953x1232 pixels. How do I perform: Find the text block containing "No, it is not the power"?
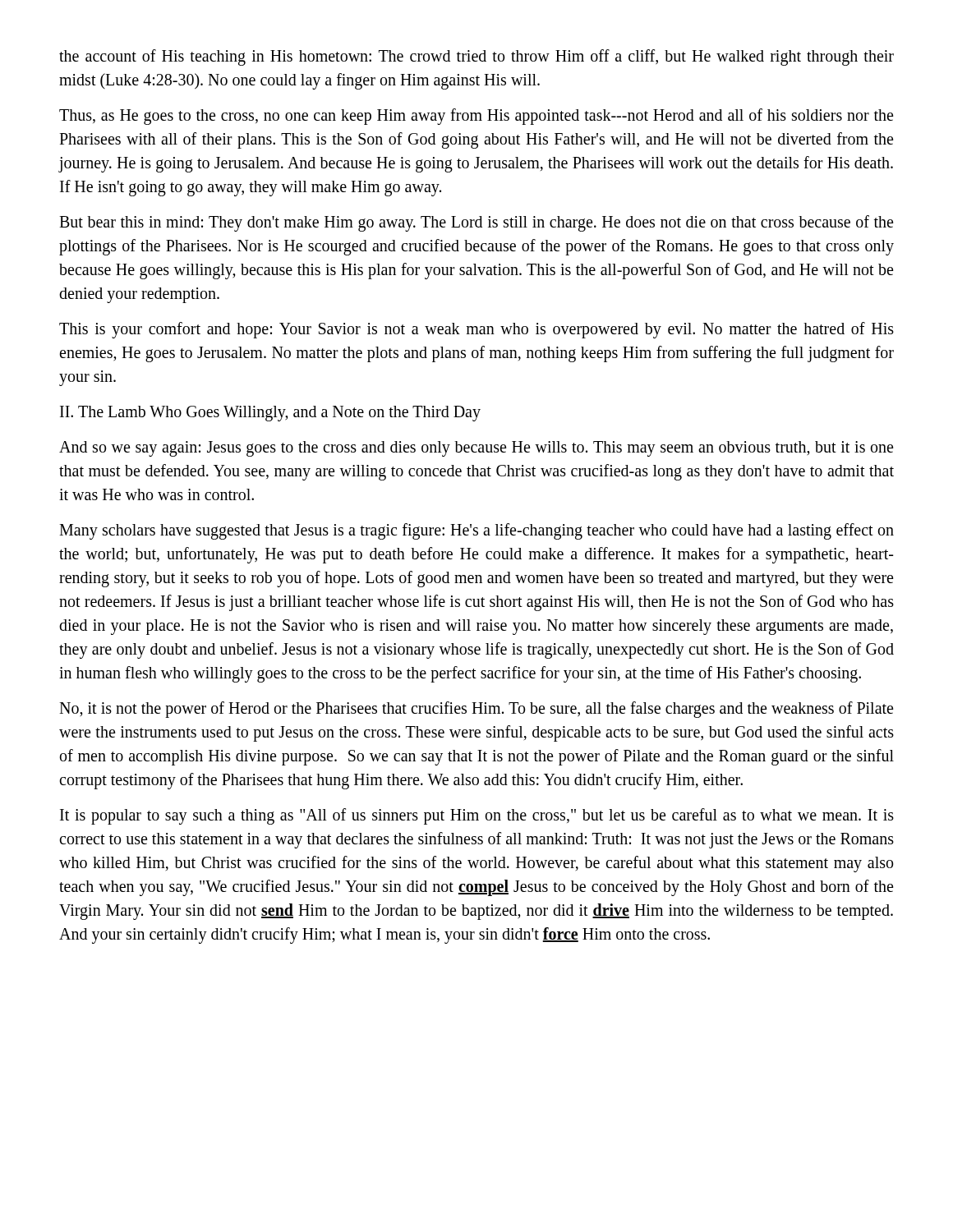pyautogui.click(x=476, y=744)
